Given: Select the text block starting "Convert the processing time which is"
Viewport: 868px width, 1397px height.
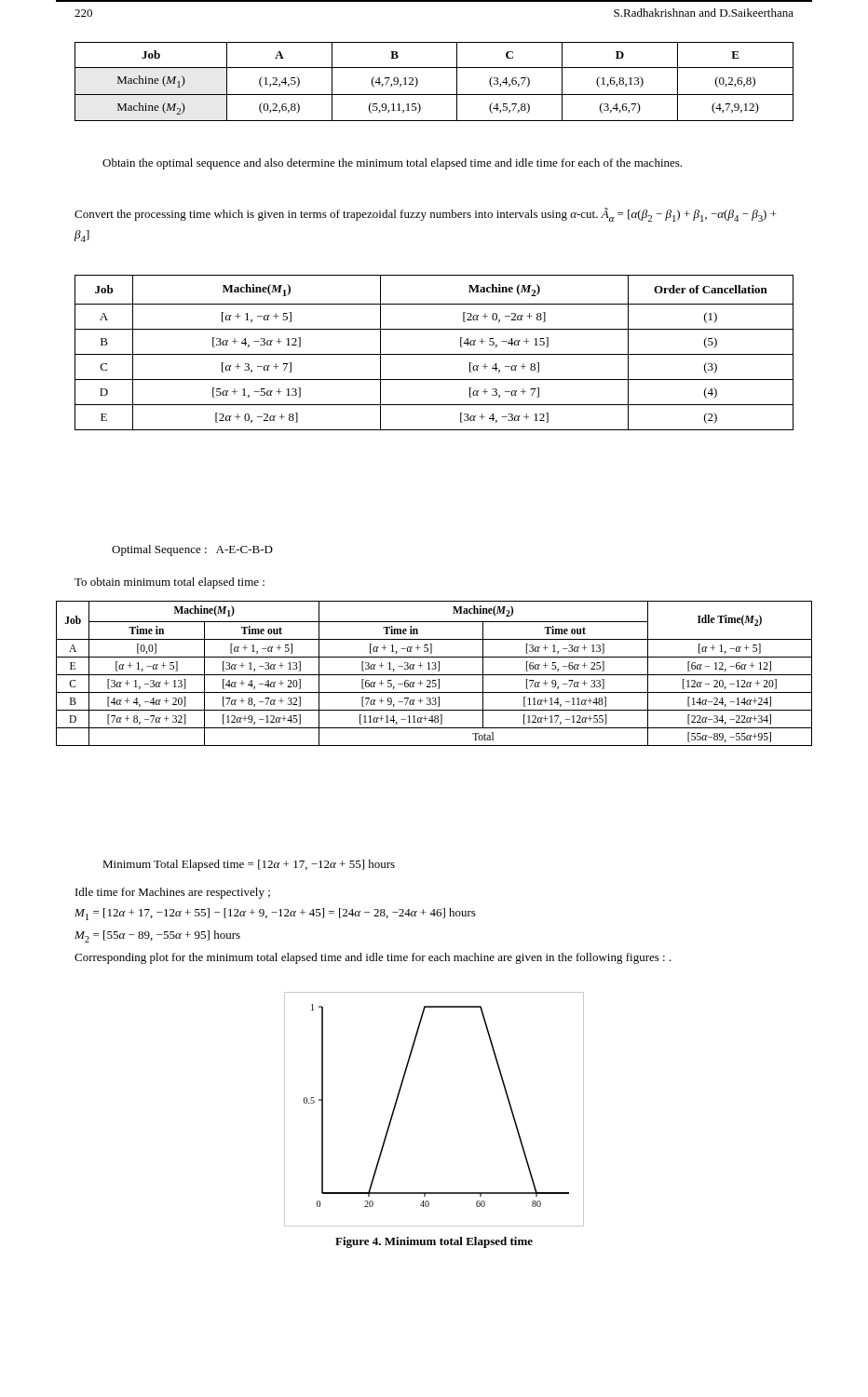Looking at the screenshot, I should pos(426,225).
